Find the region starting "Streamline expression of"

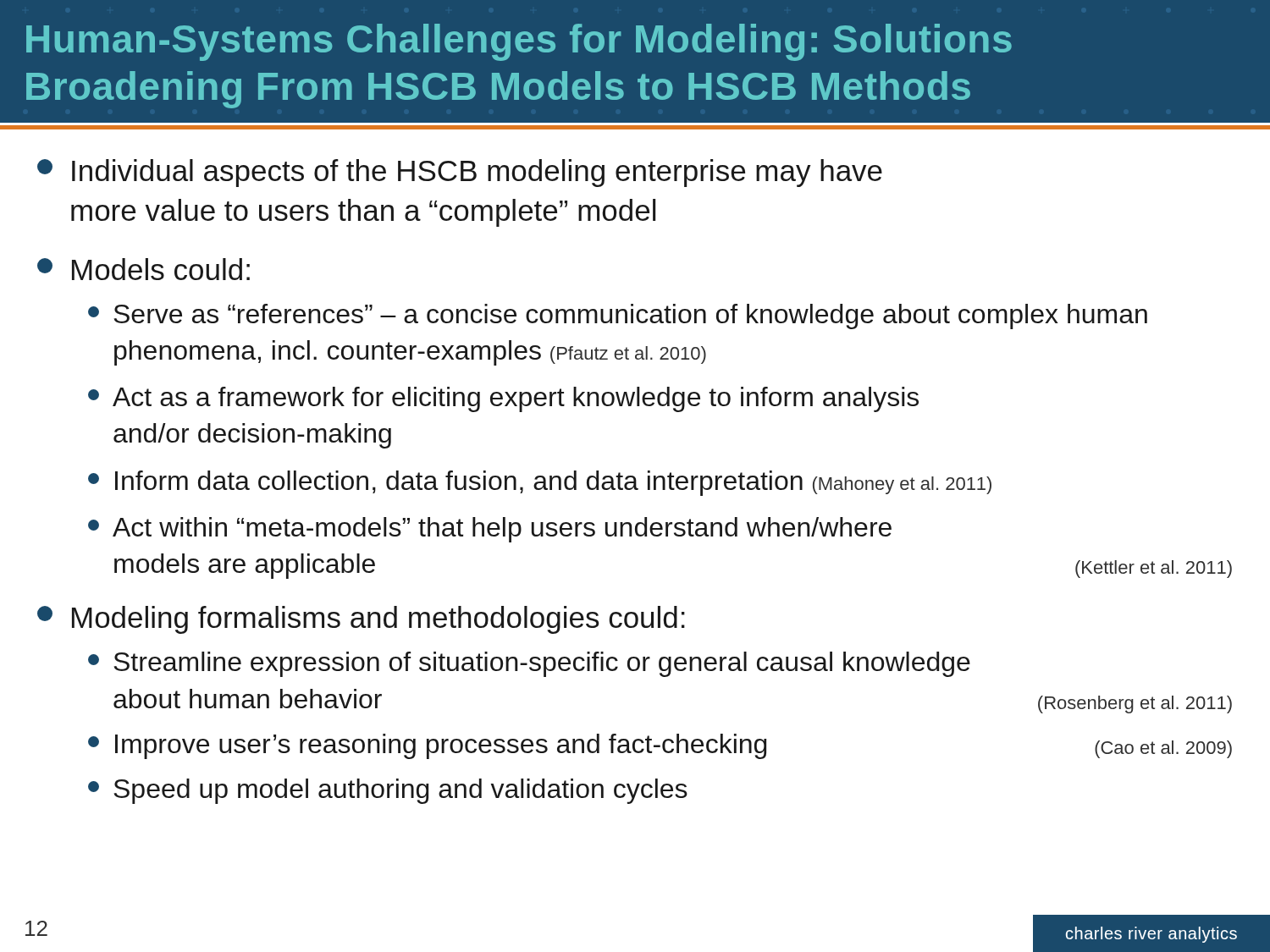660,681
